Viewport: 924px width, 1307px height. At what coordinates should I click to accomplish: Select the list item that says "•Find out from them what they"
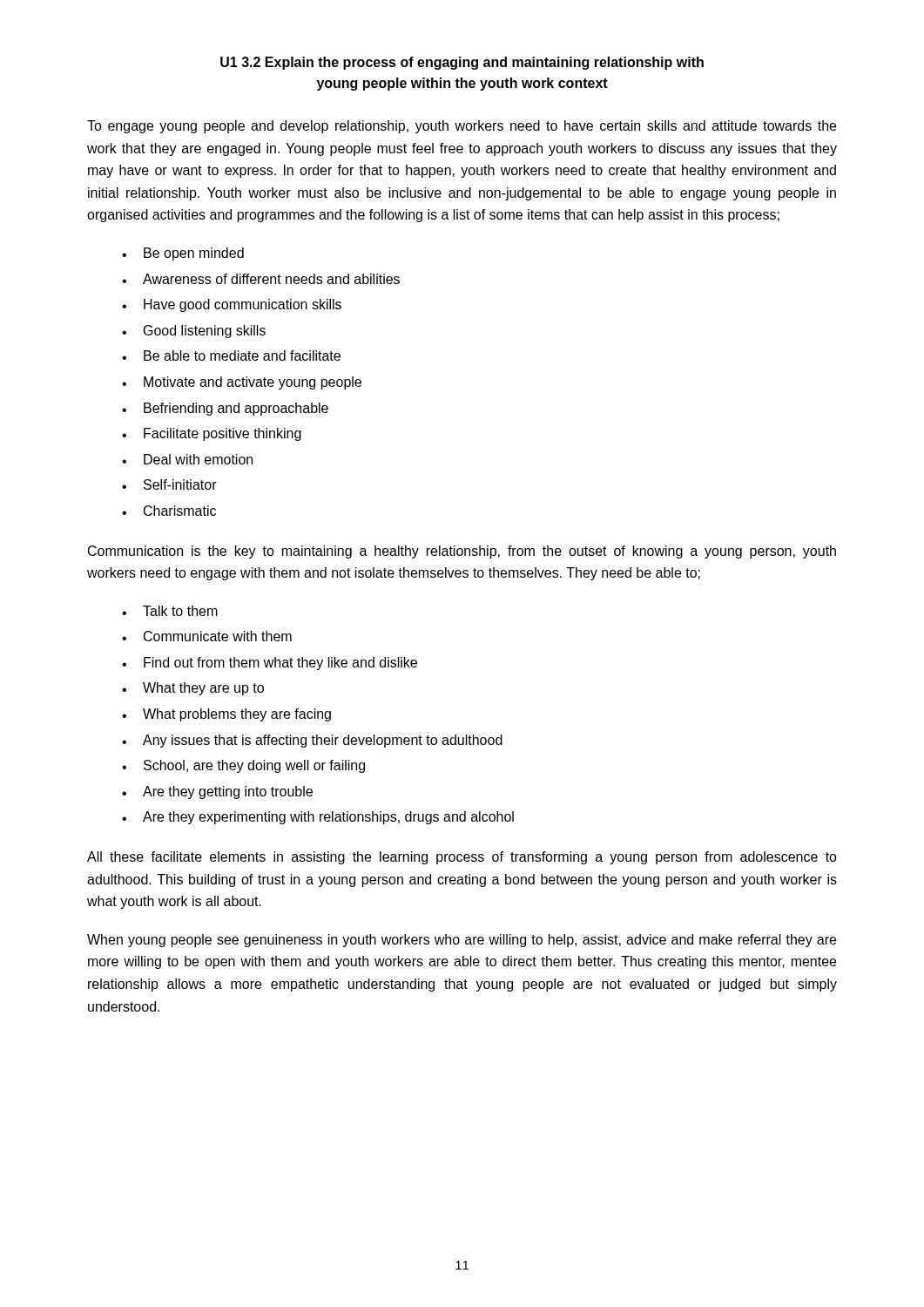point(270,665)
